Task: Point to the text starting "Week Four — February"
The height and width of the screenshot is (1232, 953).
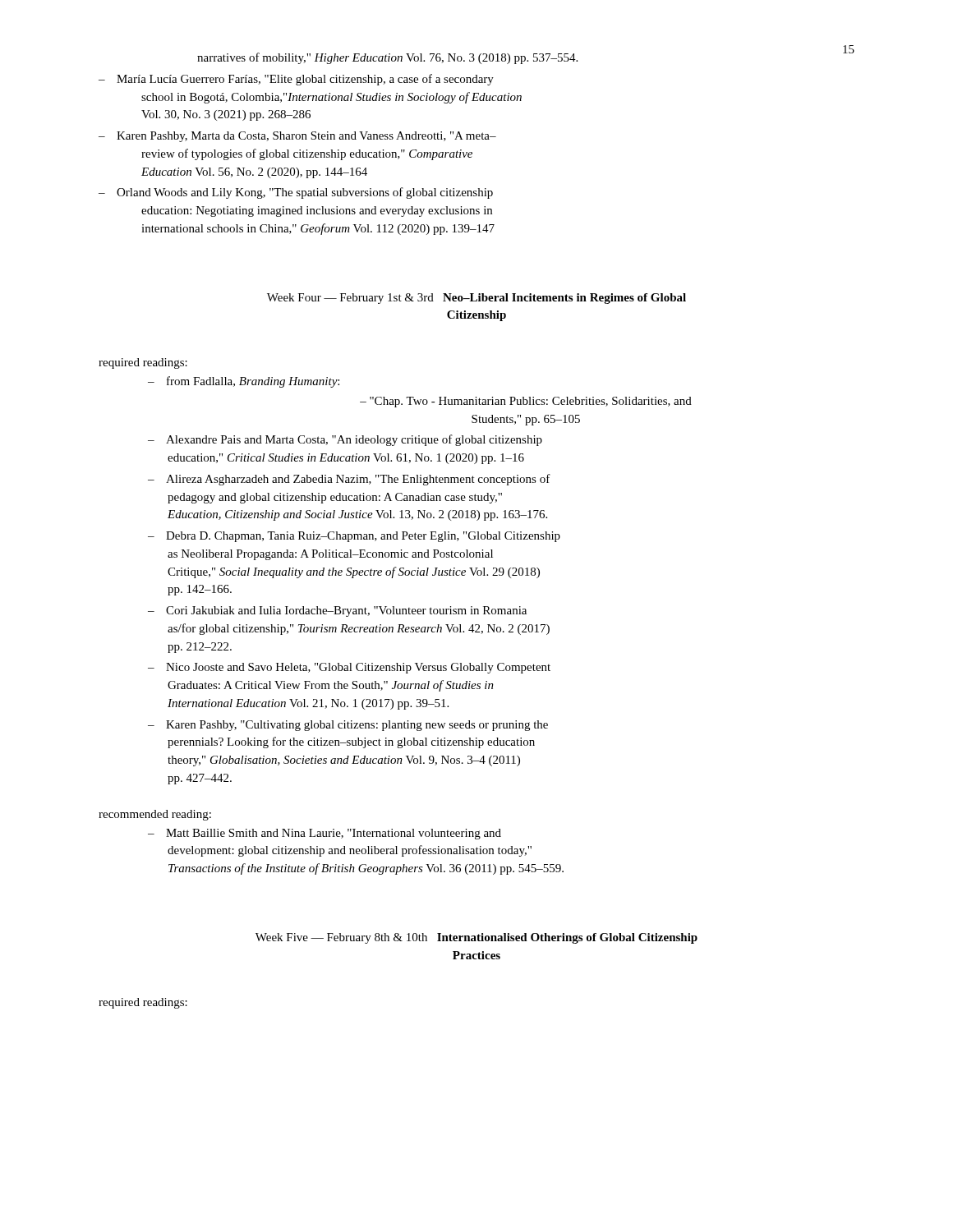Action: tap(476, 306)
